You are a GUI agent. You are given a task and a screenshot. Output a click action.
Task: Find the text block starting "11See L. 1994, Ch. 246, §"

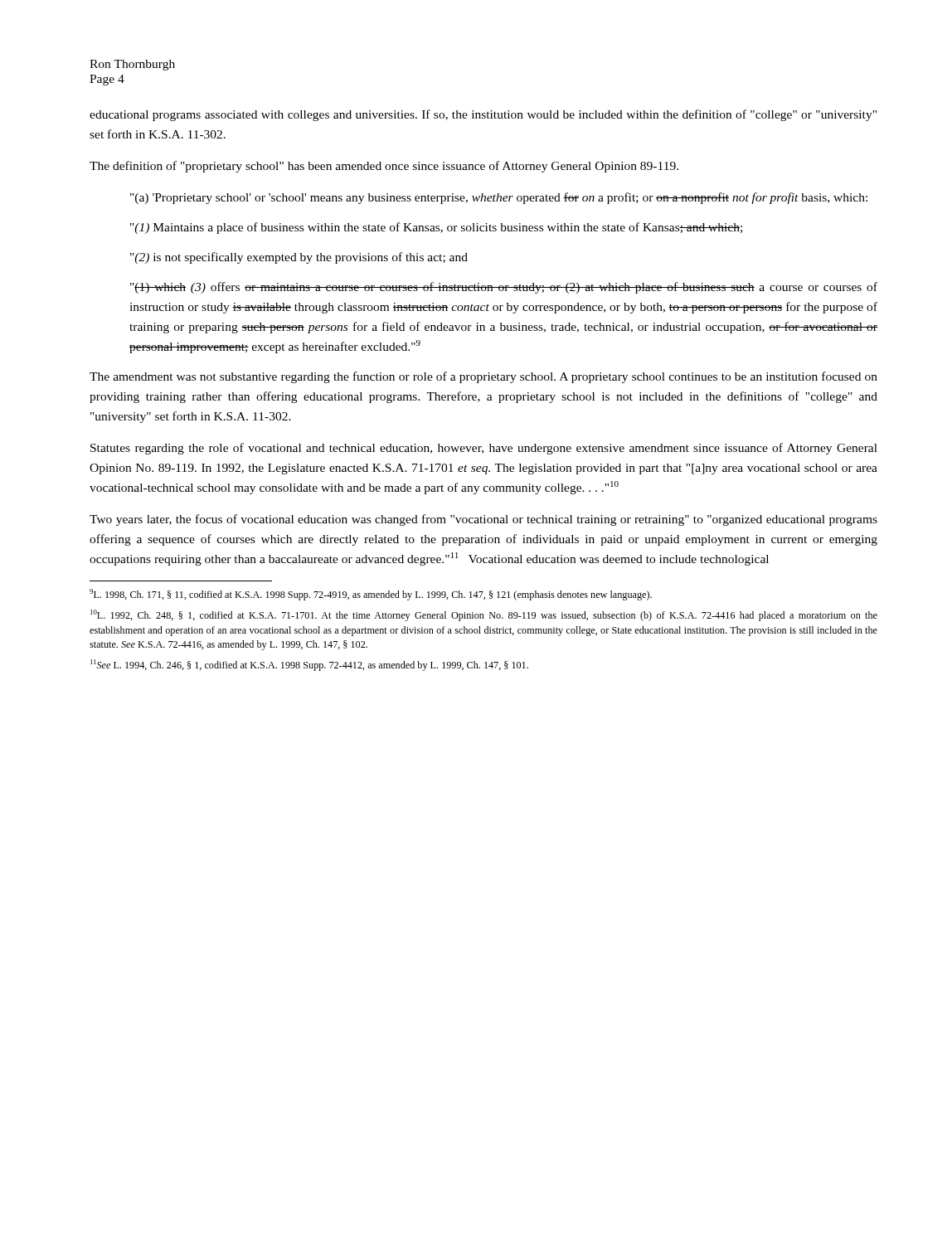pos(309,665)
